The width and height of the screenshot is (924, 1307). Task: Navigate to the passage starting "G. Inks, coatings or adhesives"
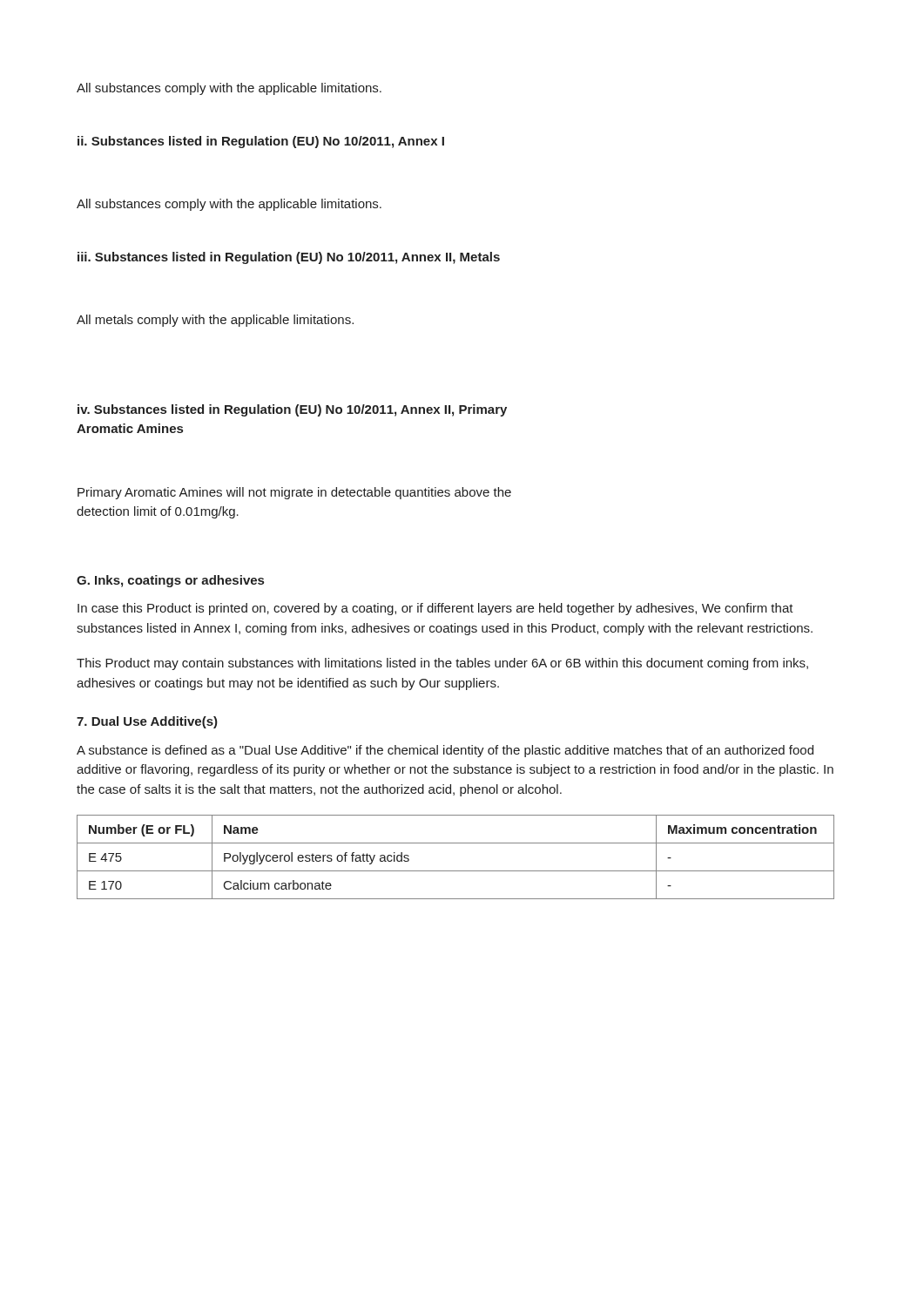pyautogui.click(x=171, y=579)
